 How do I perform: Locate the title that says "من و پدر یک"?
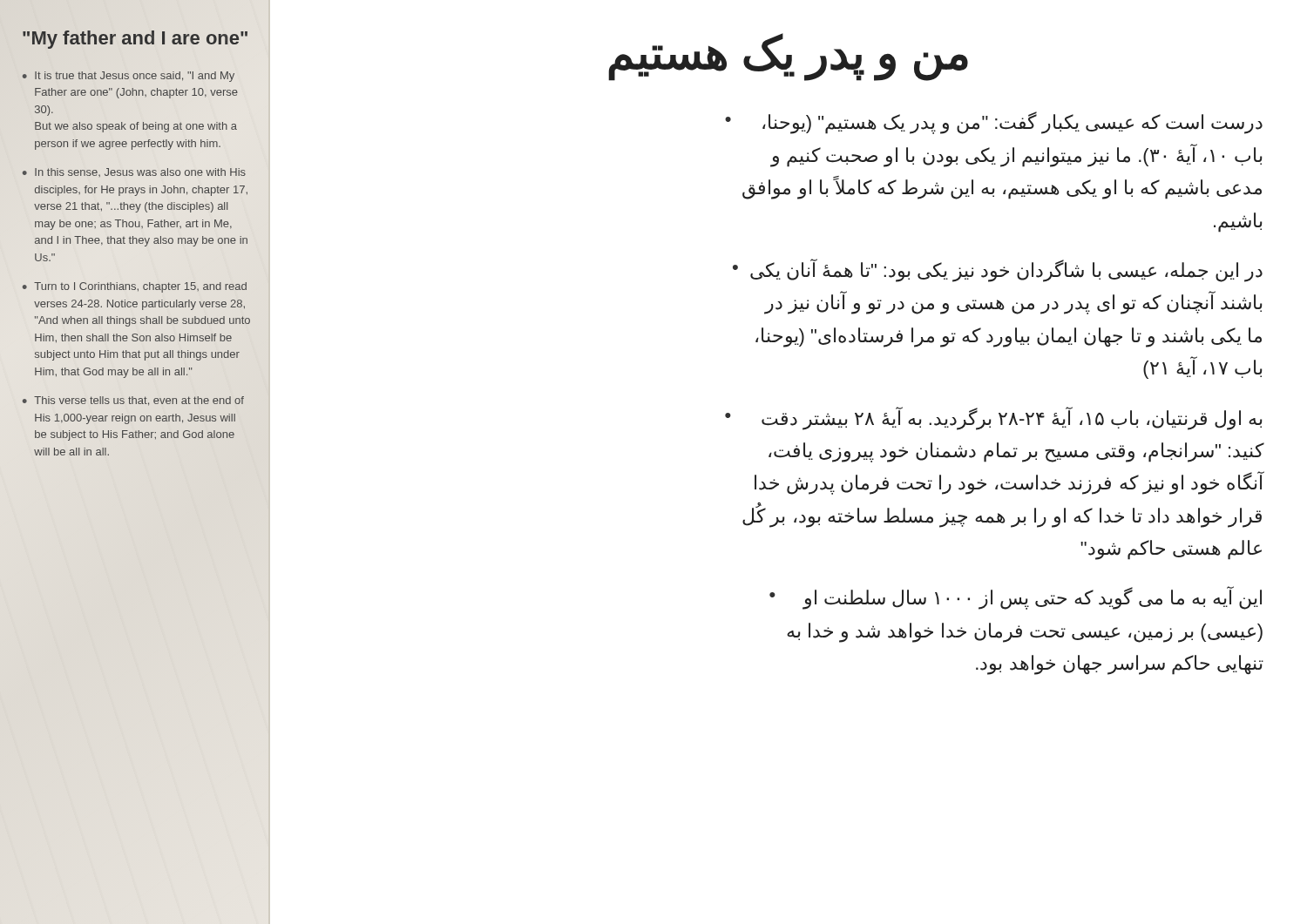point(789,53)
